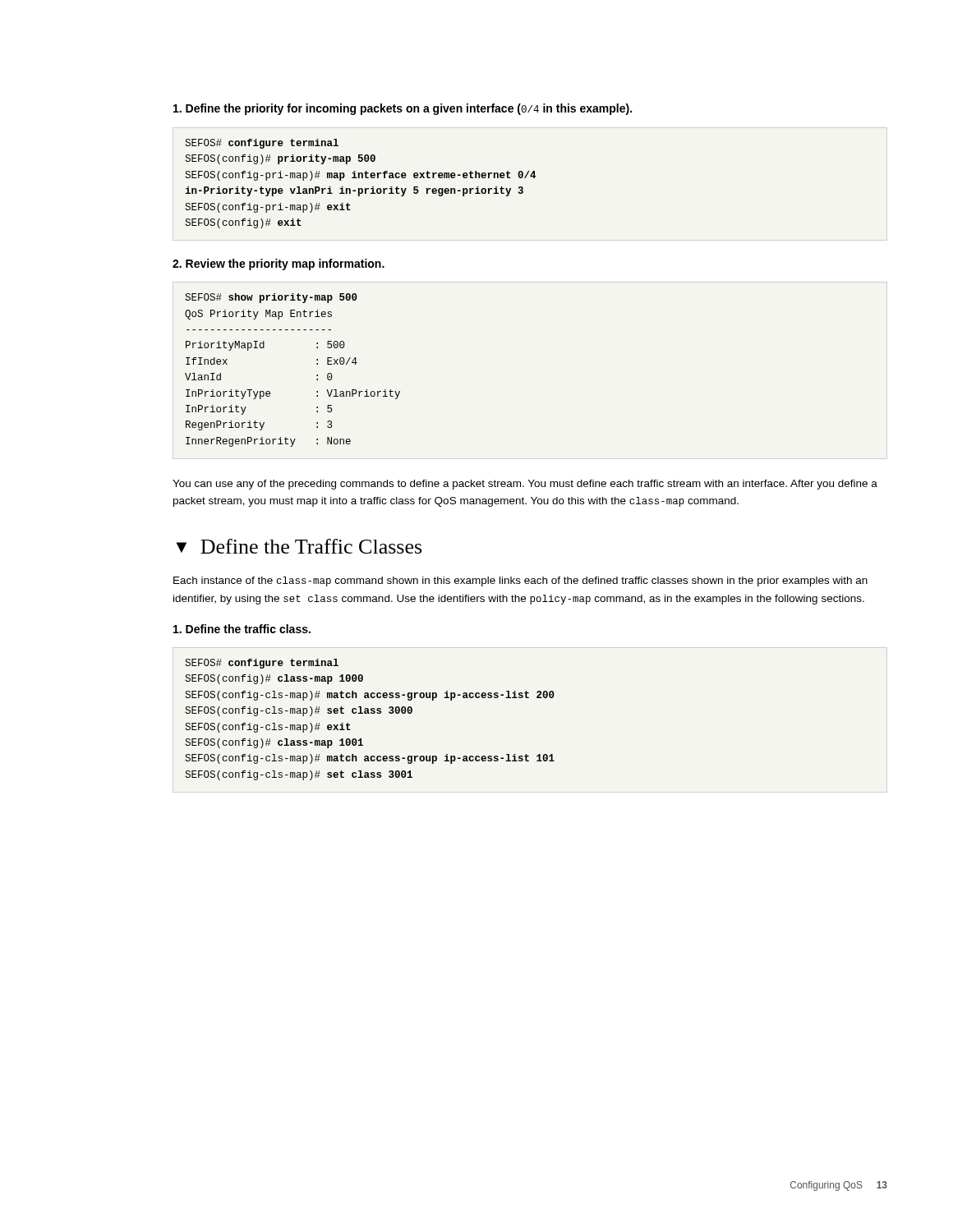Select the list item that says "Define the traffic"
This screenshot has height=1232, width=953.
(x=242, y=629)
